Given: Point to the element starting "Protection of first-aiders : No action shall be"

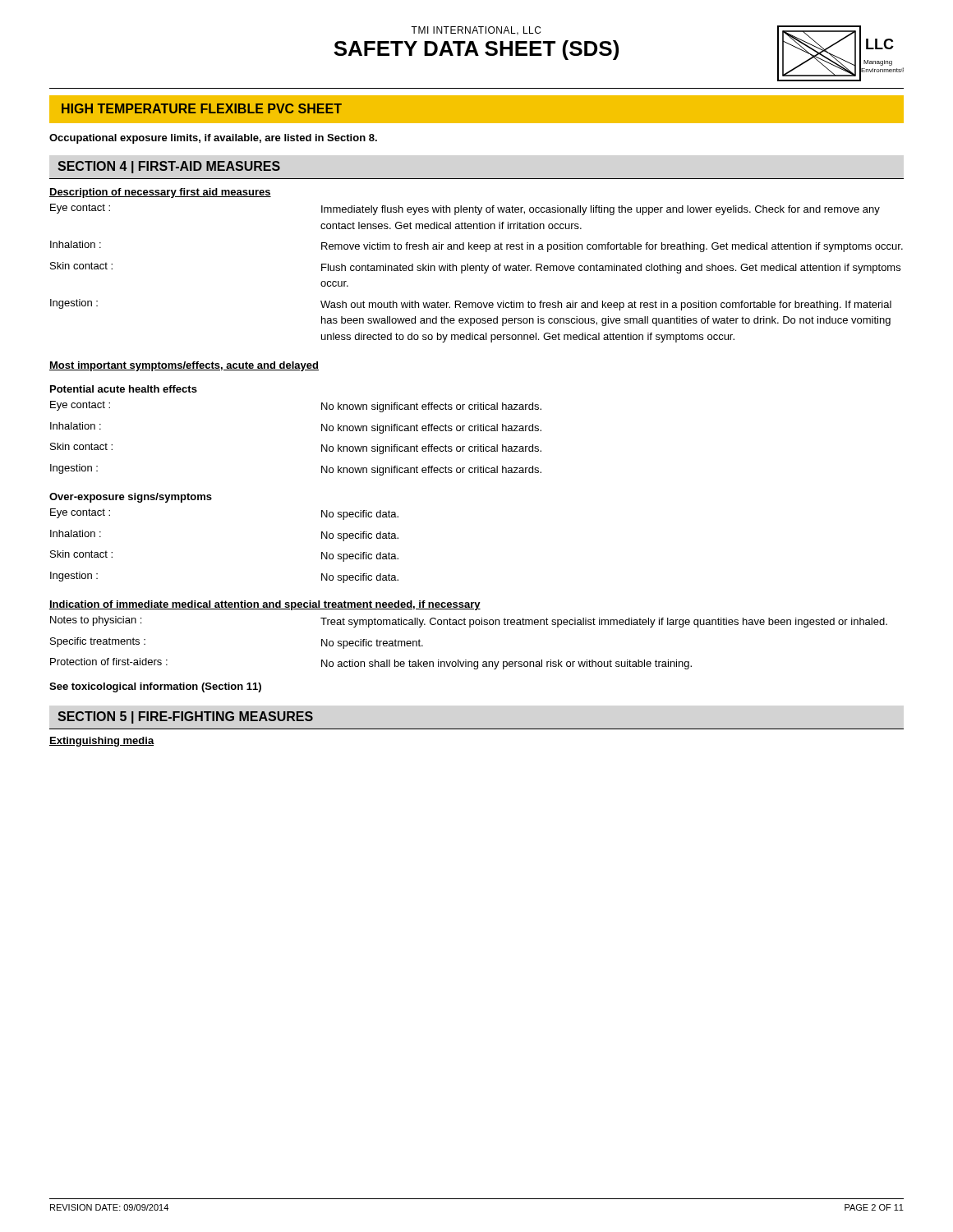Looking at the screenshot, I should [x=476, y=663].
